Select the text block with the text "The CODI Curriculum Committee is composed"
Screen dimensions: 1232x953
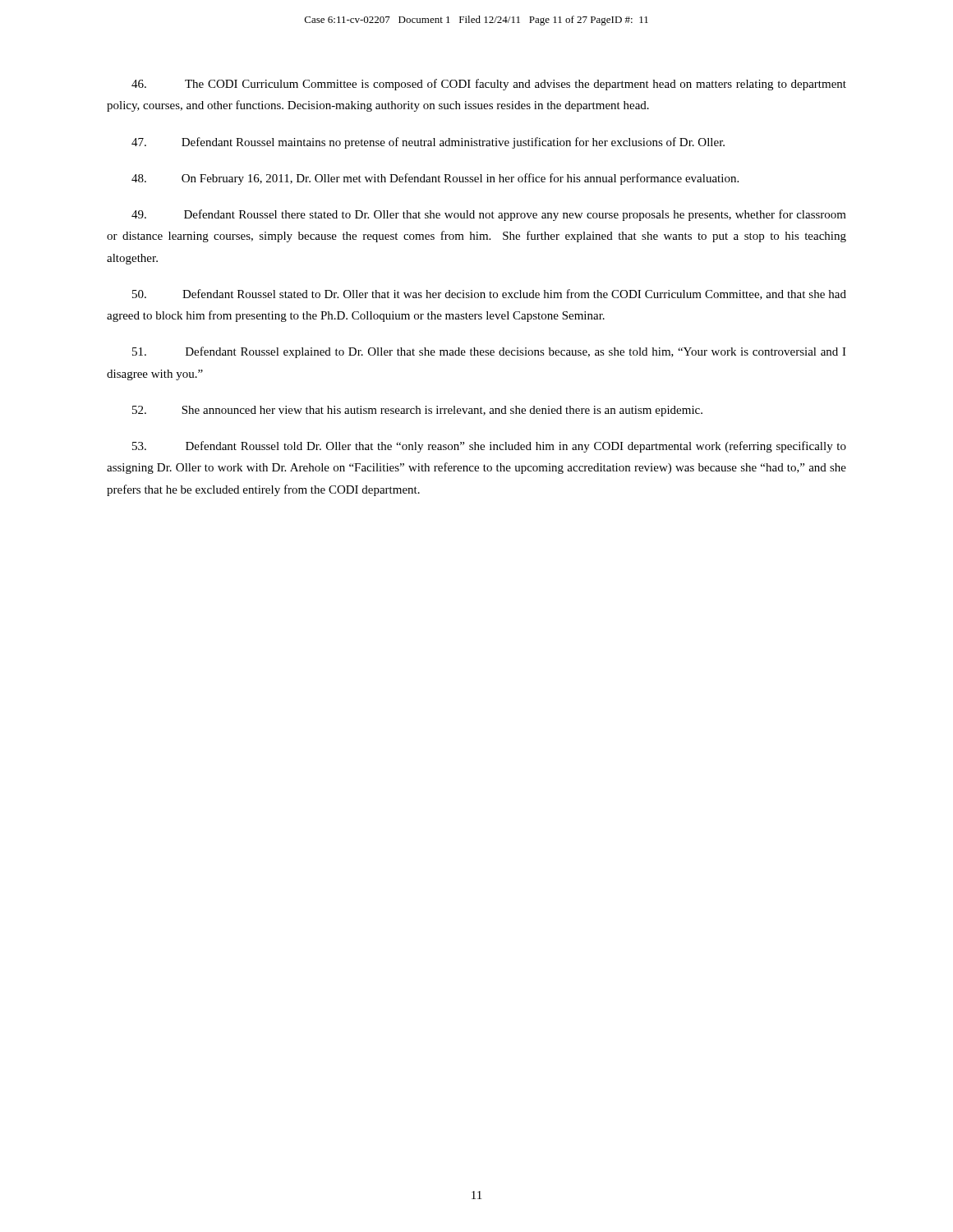click(x=476, y=95)
